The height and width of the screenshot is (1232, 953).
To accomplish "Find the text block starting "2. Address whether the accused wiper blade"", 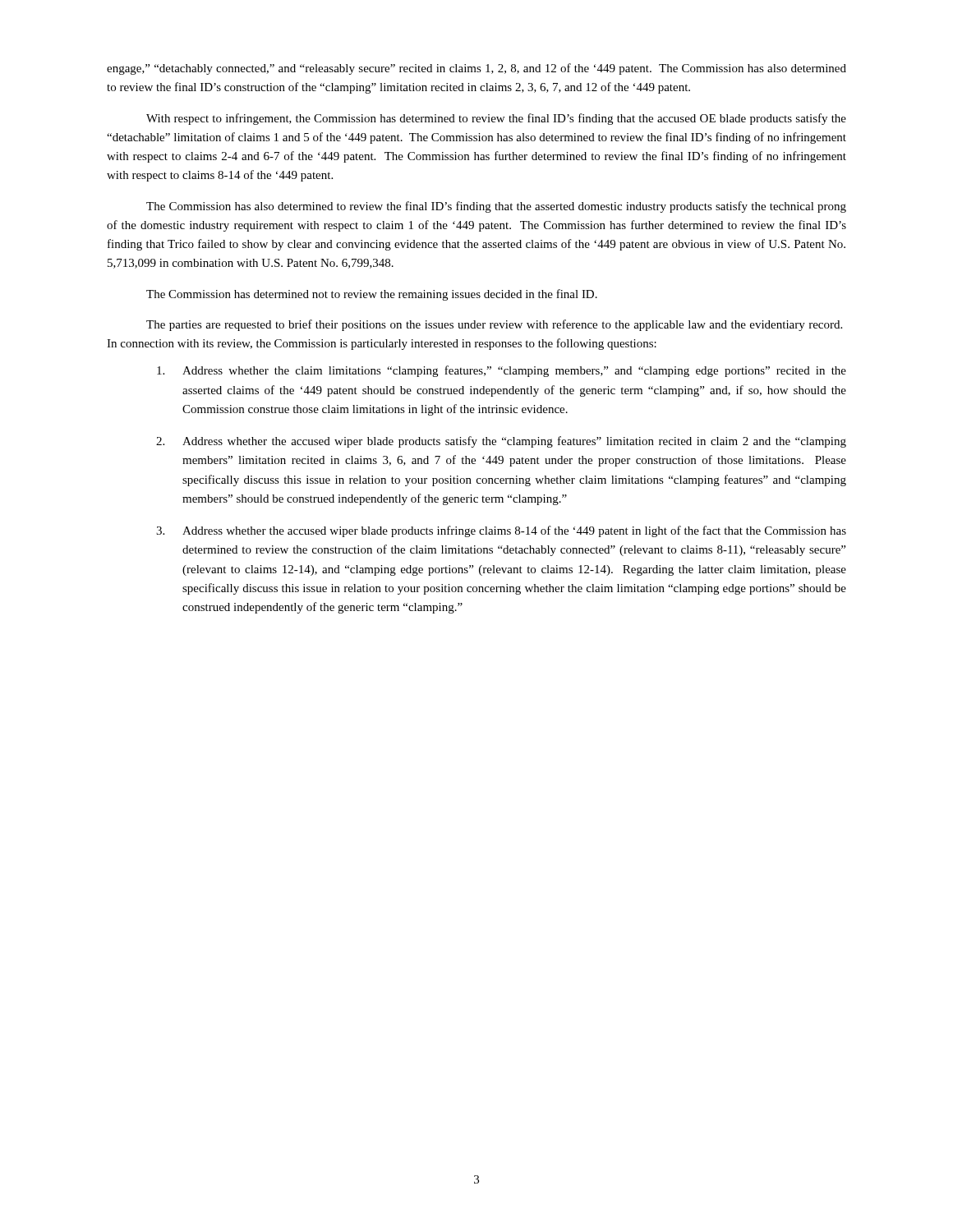I will coord(501,470).
